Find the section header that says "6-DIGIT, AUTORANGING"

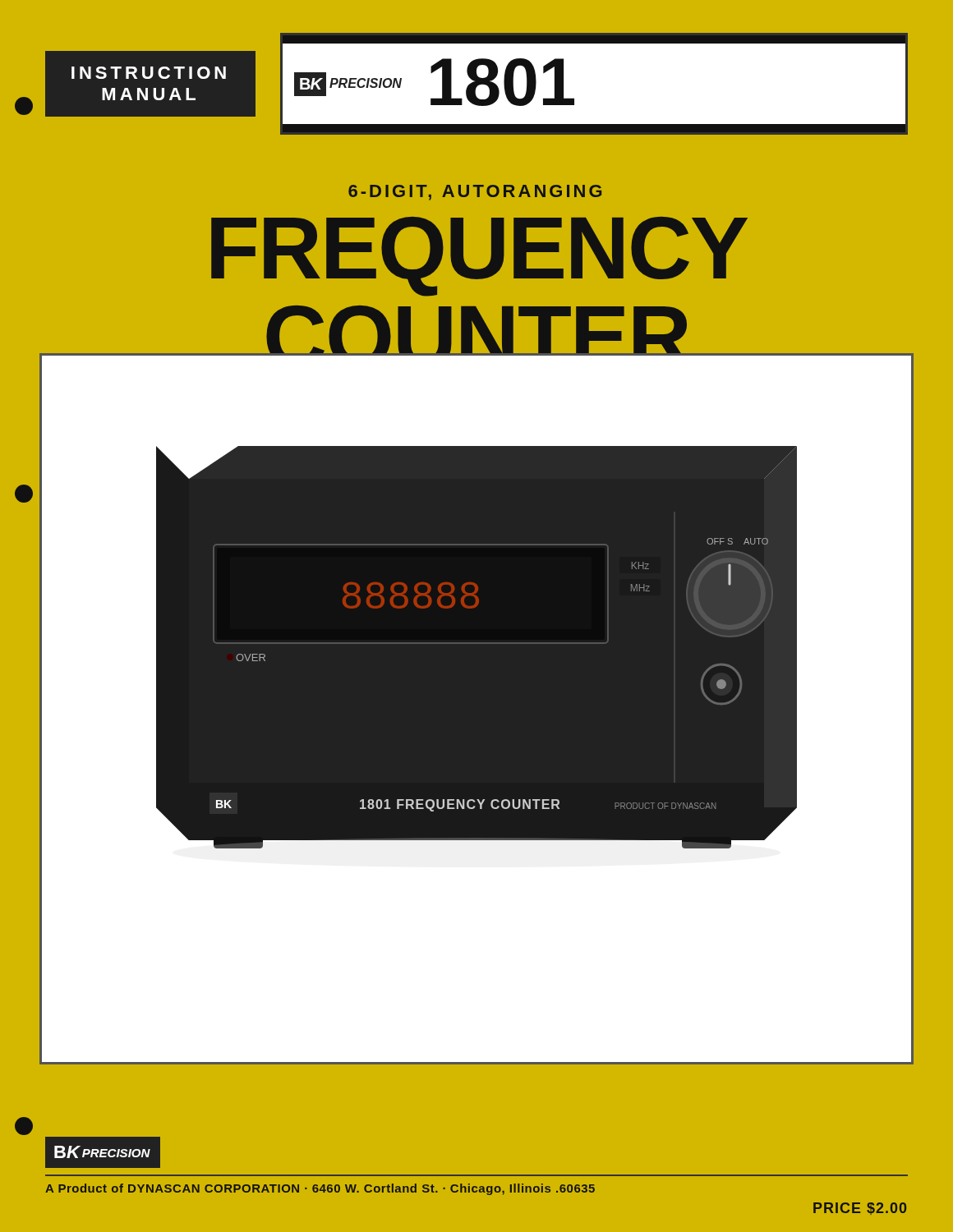coord(476,191)
